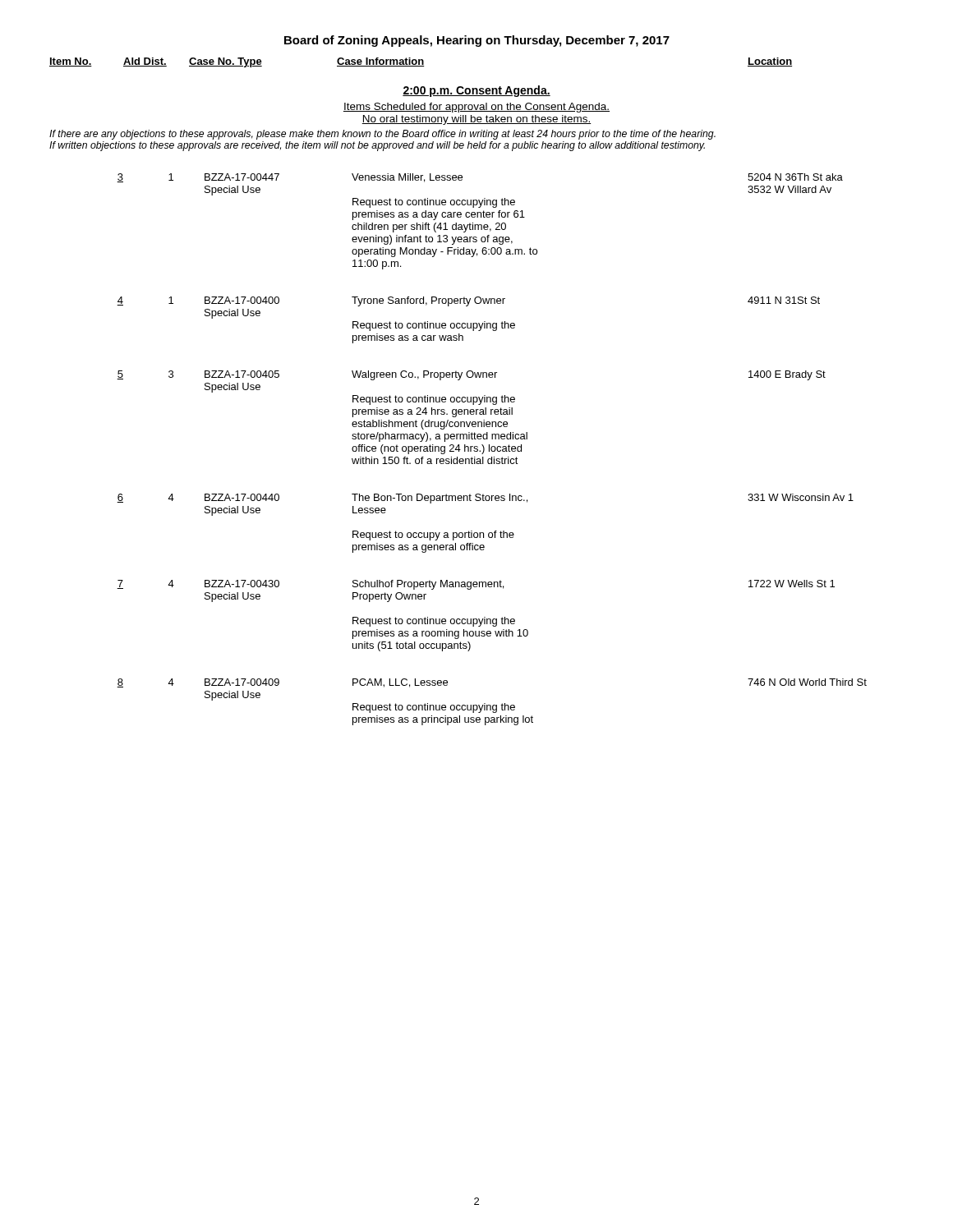Find the list item with the text "5 3 BZZA-17-00405Special Use"
Image resolution: width=953 pixels, height=1232 pixels.
point(476,416)
